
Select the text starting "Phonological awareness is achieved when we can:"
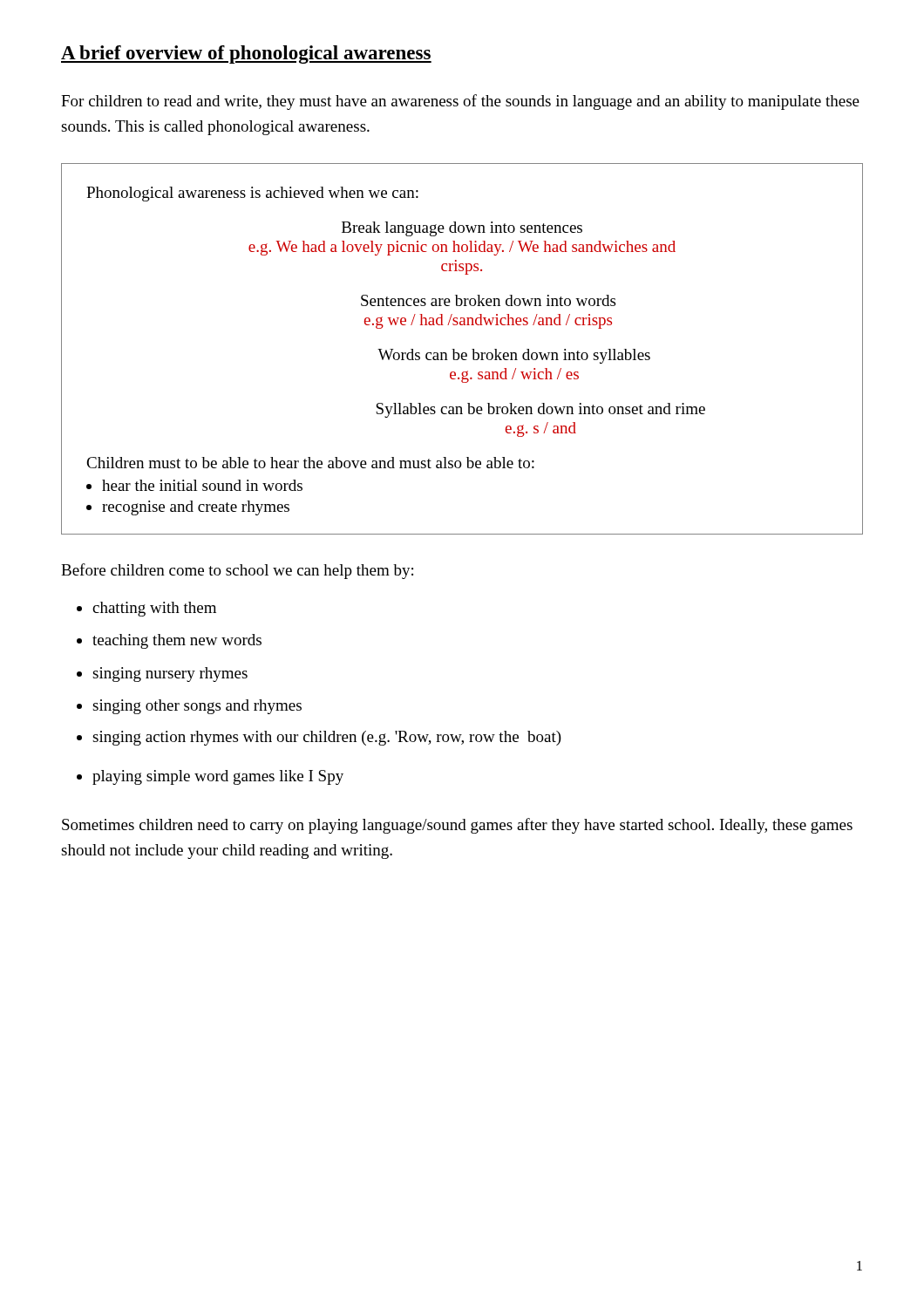[x=462, y=350]
